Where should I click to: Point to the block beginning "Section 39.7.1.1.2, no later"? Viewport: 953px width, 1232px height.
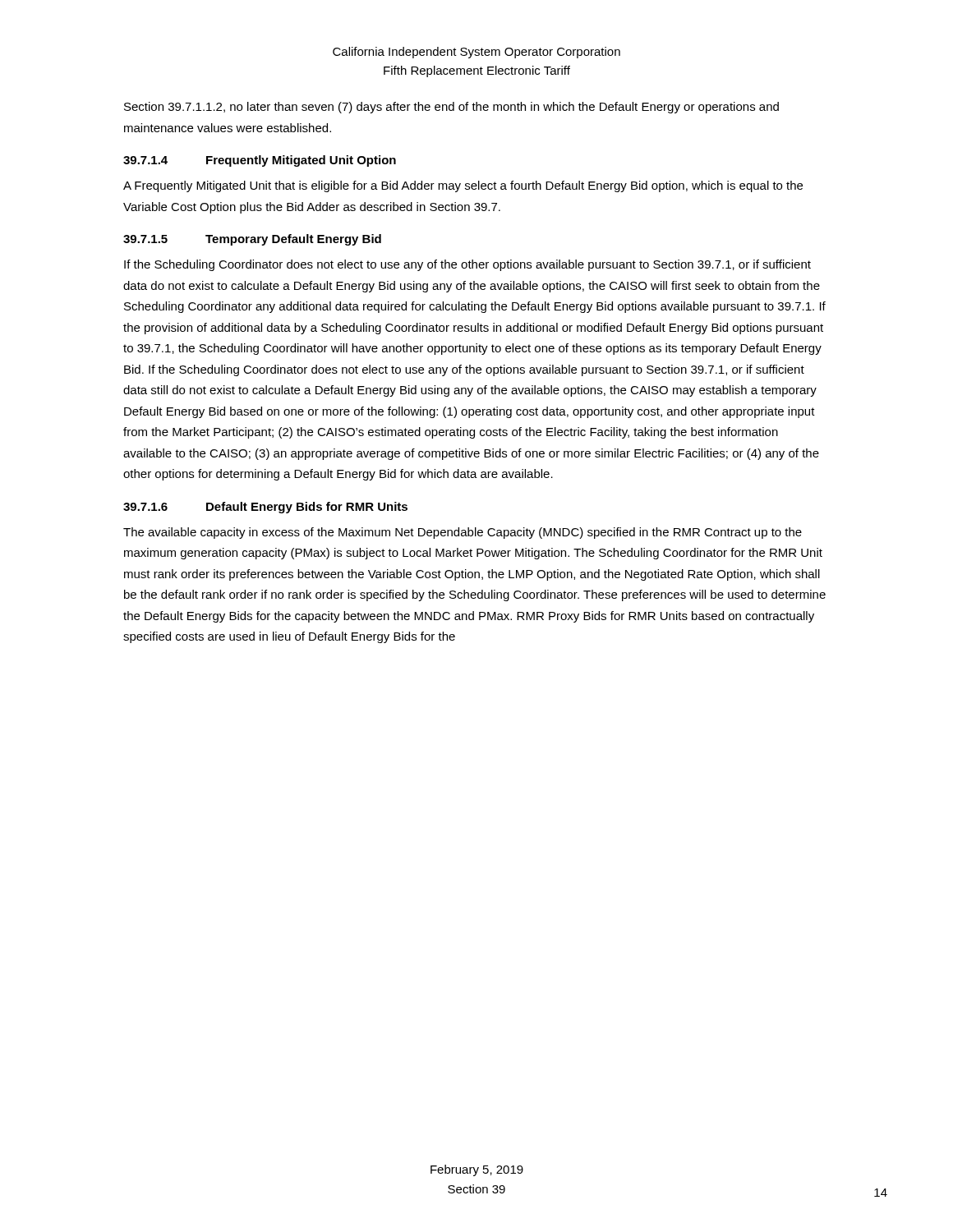tap(451, 117)
